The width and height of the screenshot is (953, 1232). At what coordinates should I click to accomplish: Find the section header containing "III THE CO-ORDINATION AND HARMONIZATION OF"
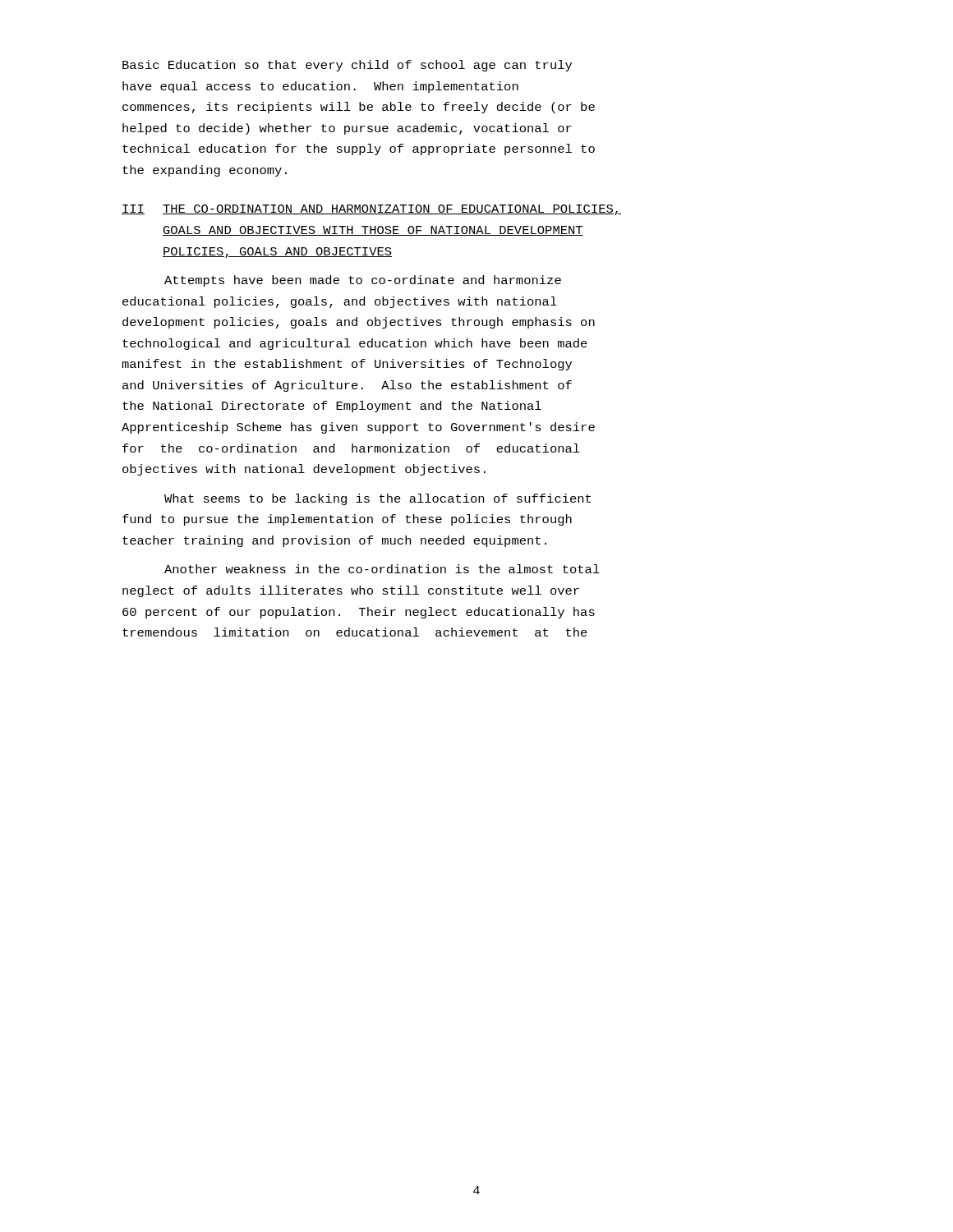(371, 231)
